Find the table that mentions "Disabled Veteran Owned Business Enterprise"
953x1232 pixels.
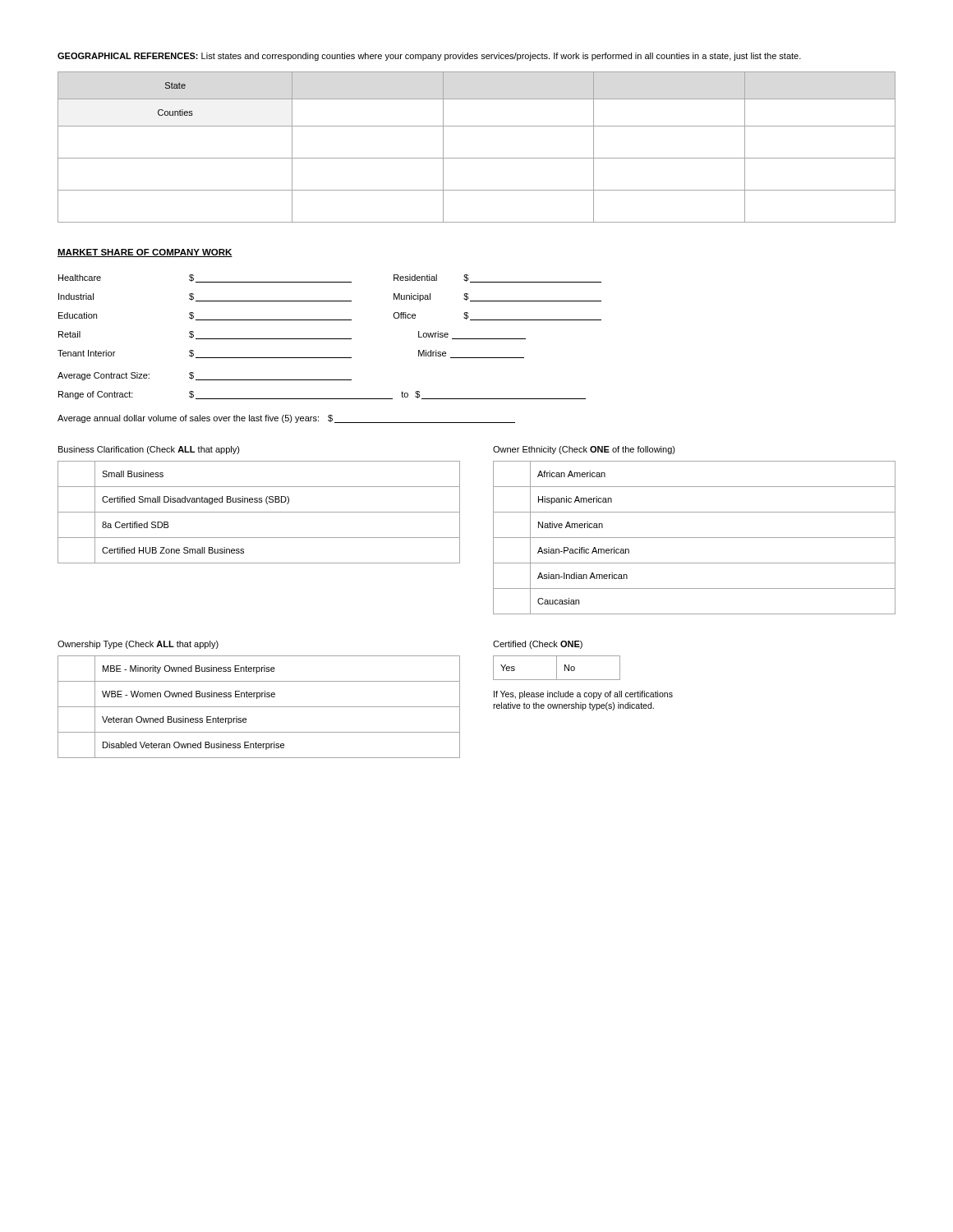pyautogui.click(x=259, y=706)
